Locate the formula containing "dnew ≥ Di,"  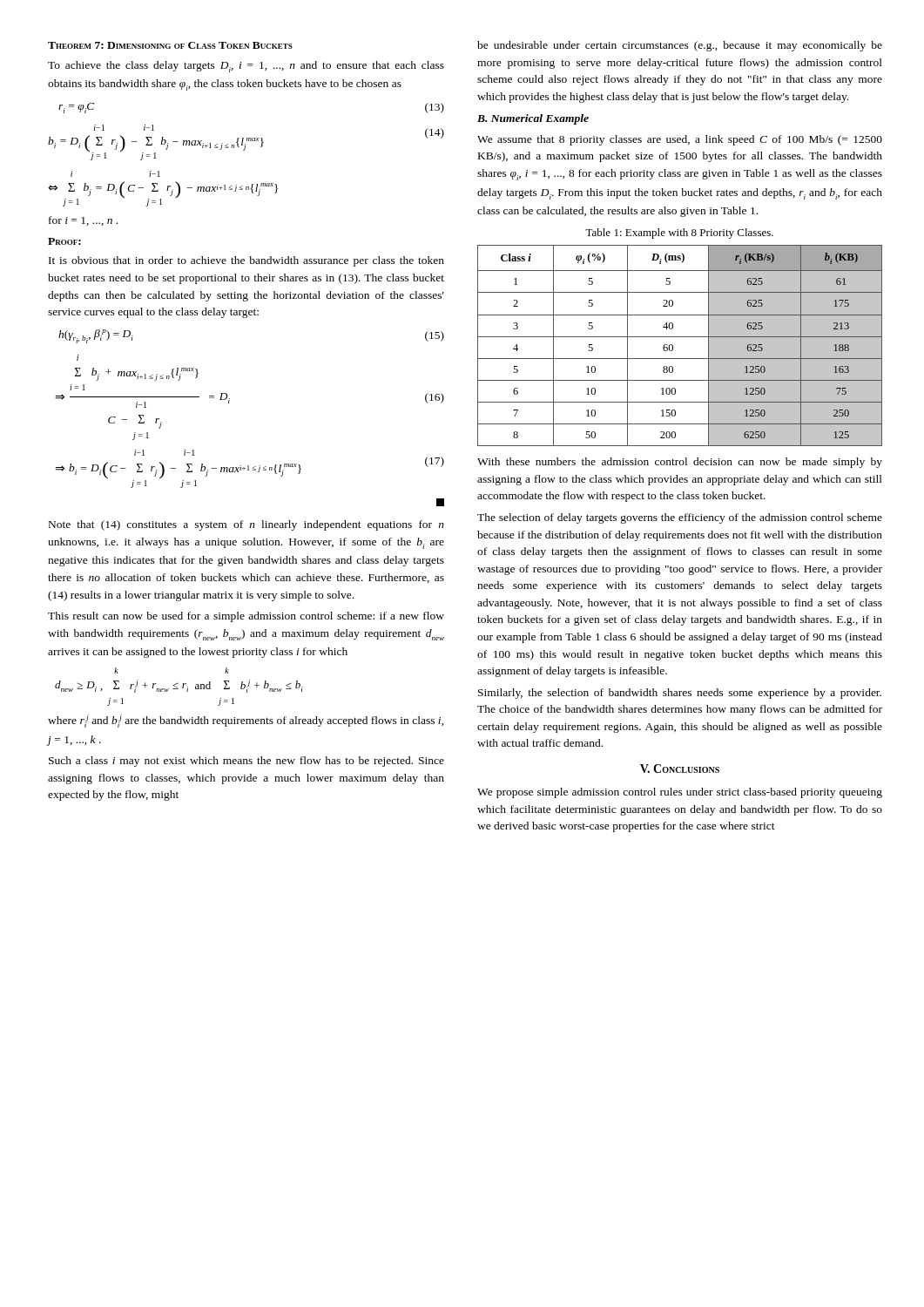click(x=250, y=686)
